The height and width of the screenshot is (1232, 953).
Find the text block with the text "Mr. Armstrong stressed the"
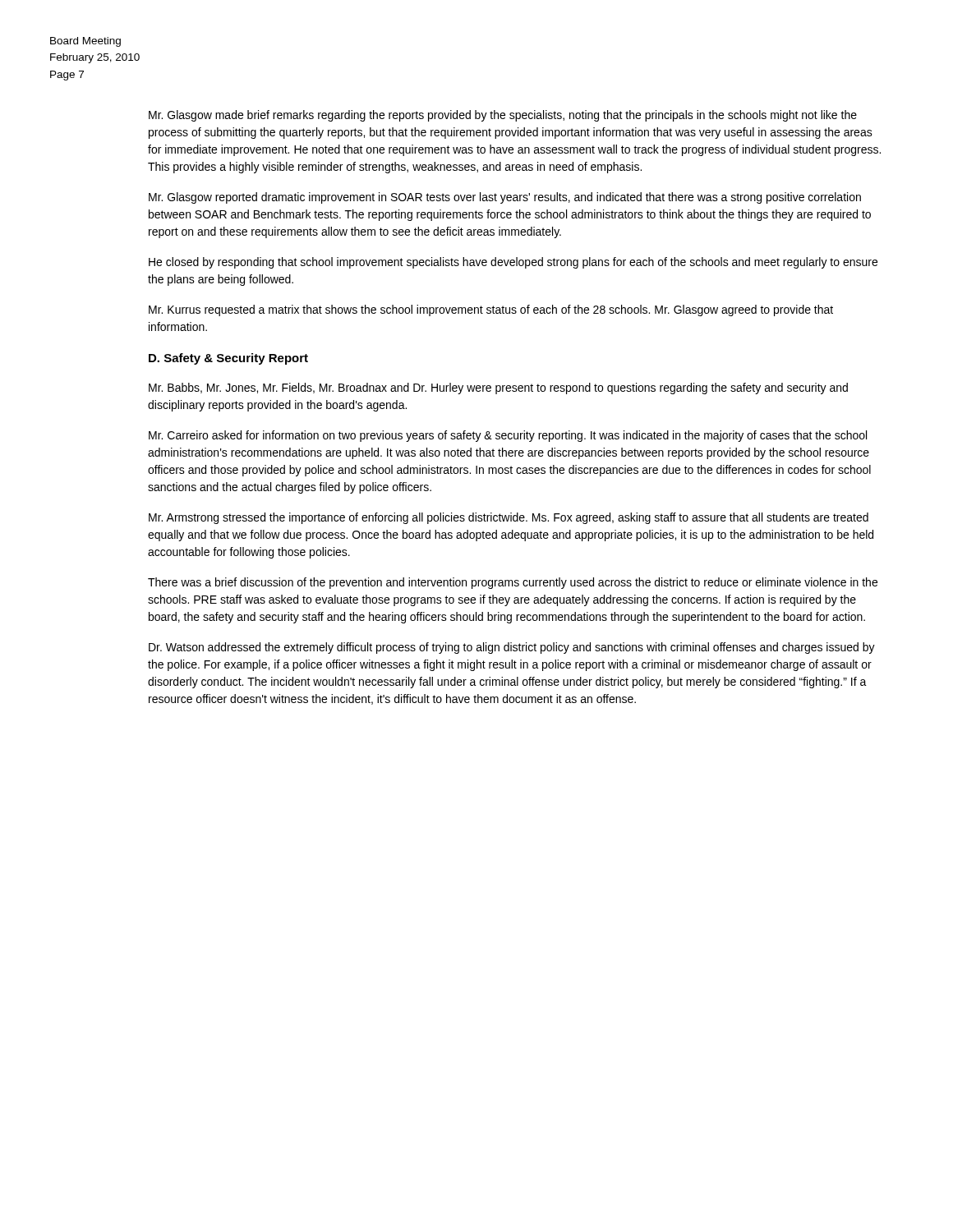(x=511, y=534)
